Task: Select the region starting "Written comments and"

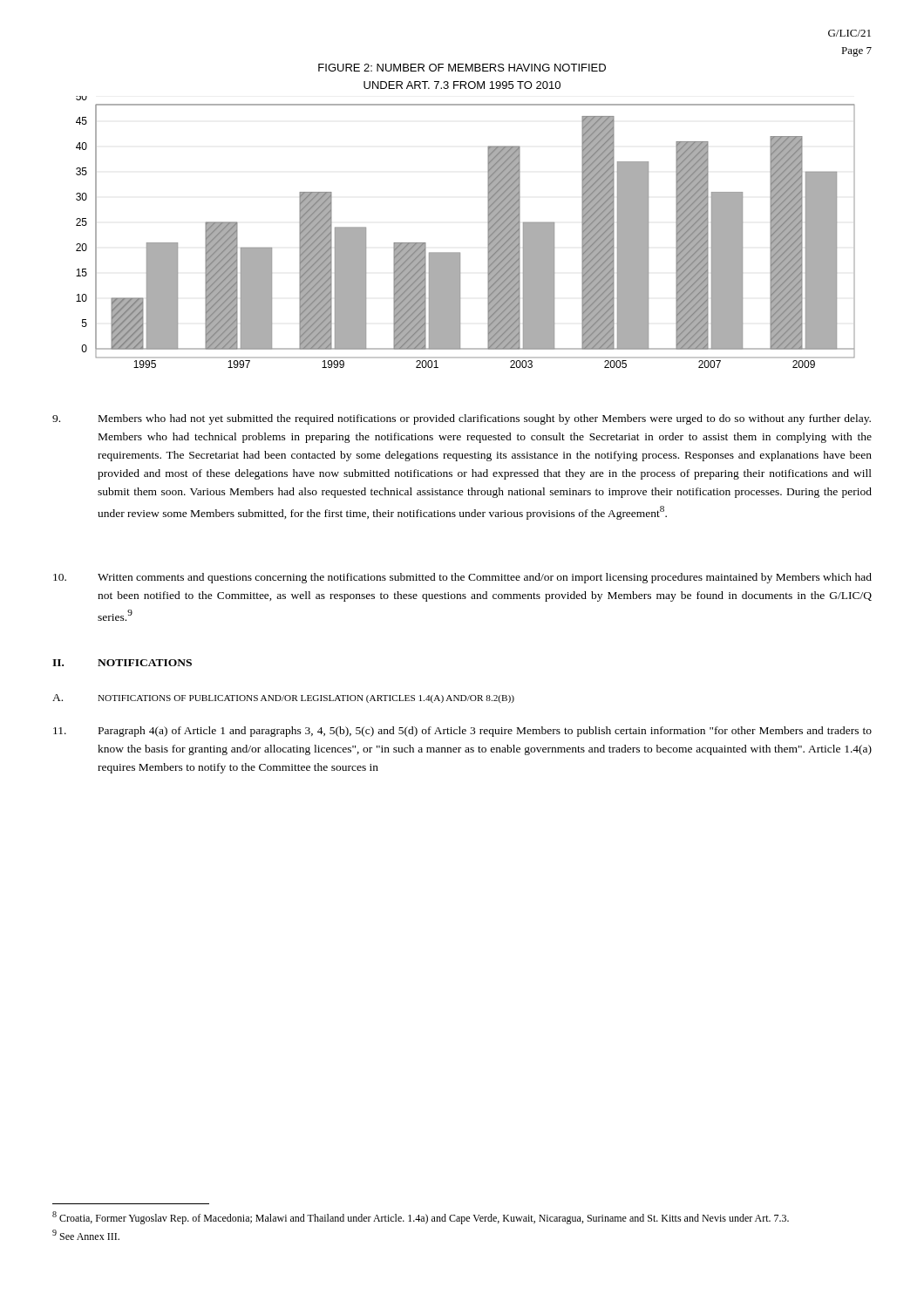Action: pos(462,597)
